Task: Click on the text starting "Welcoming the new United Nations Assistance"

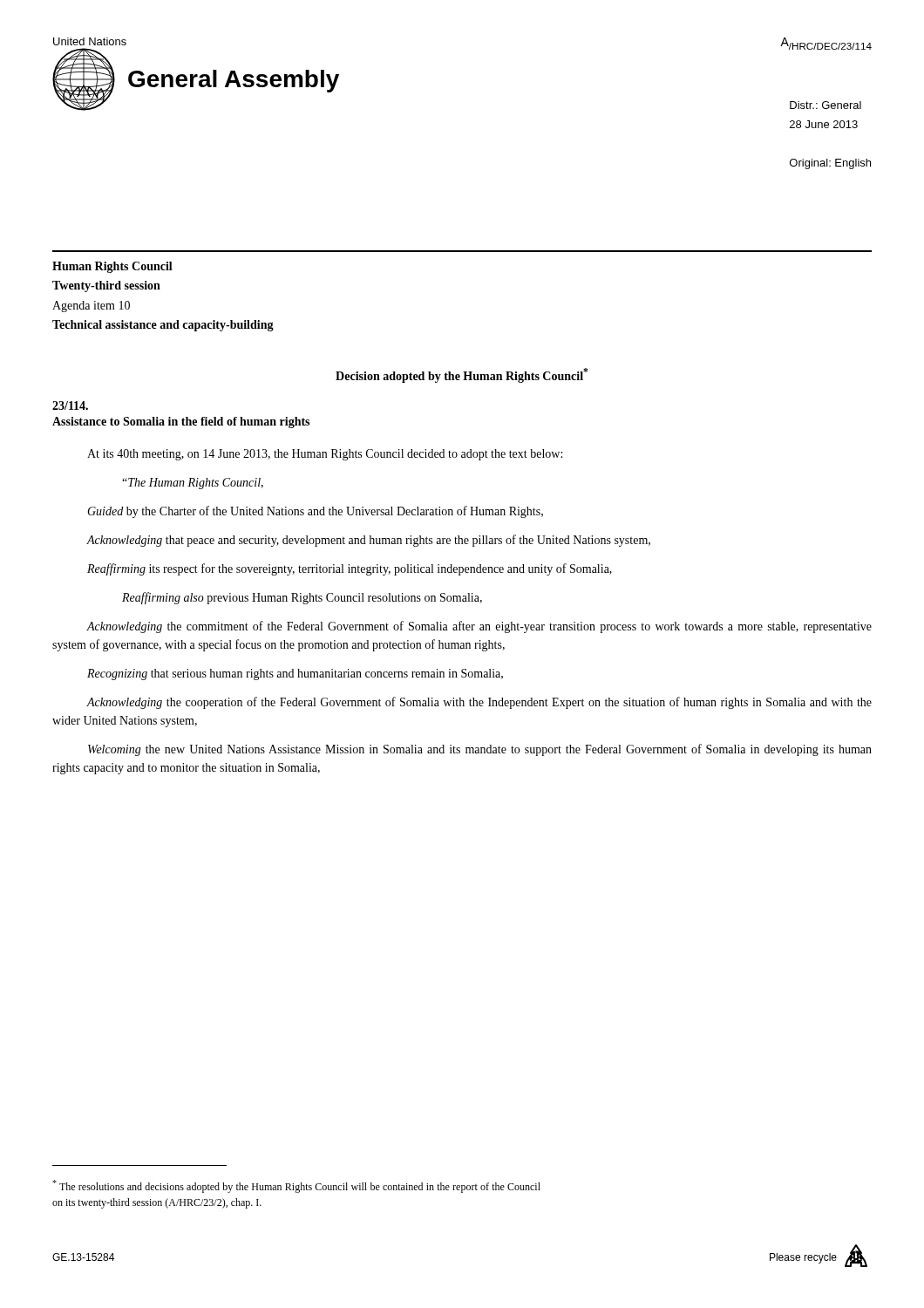Action: click(462, 758)
